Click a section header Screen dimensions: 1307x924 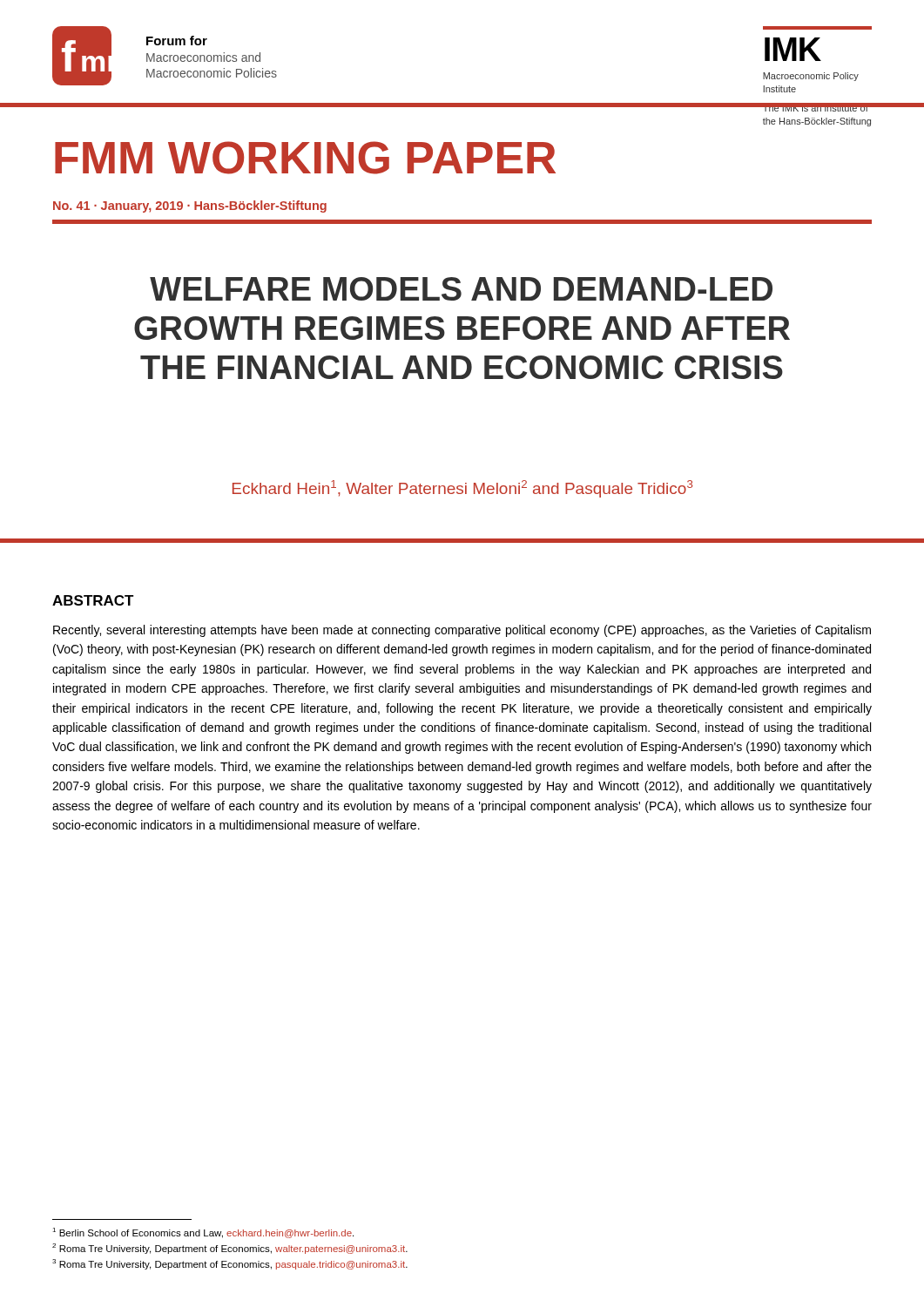click(93, 601)
